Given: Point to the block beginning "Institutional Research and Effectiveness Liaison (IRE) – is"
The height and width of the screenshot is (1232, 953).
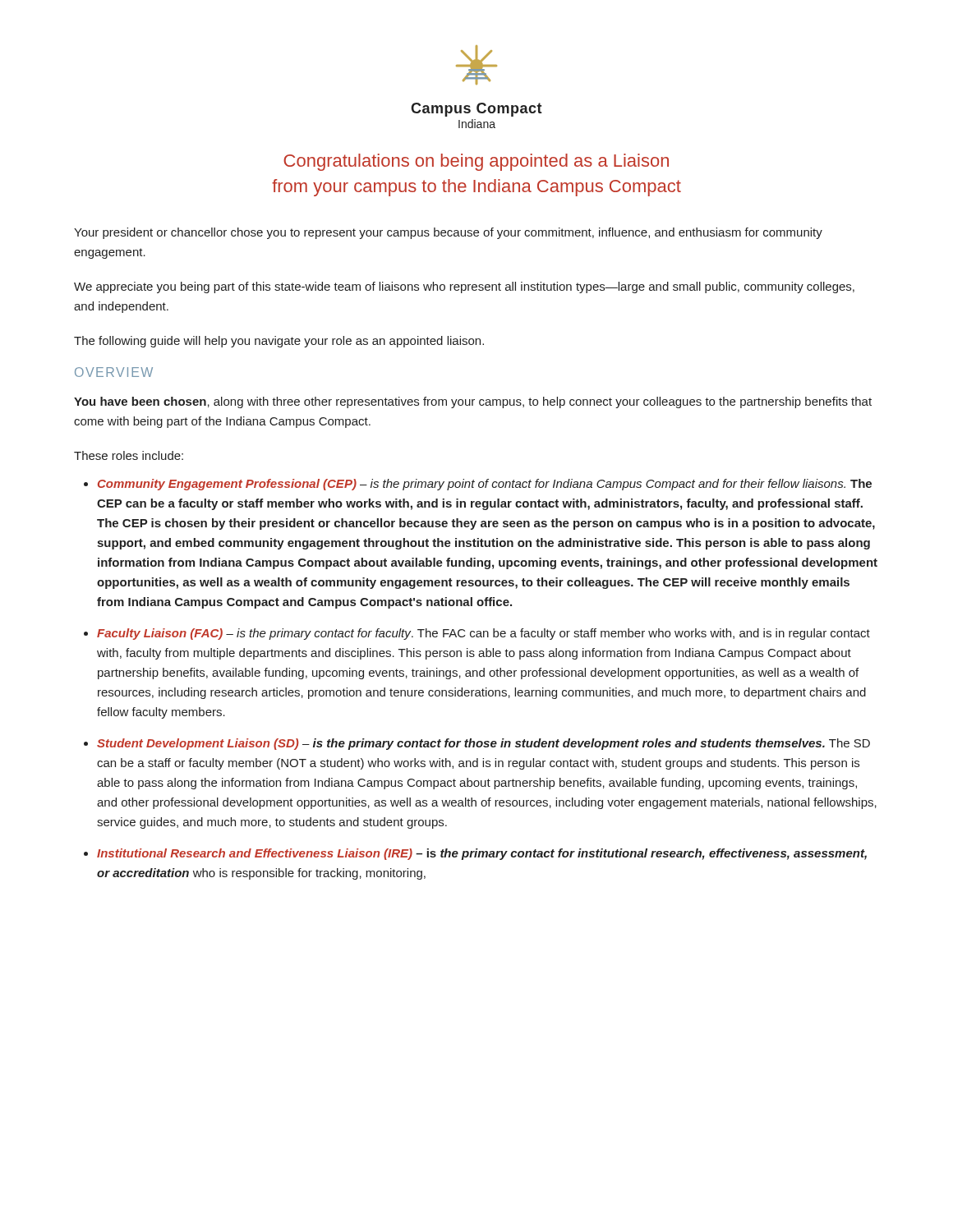Looking at the screenshot, I should (482, 862).
